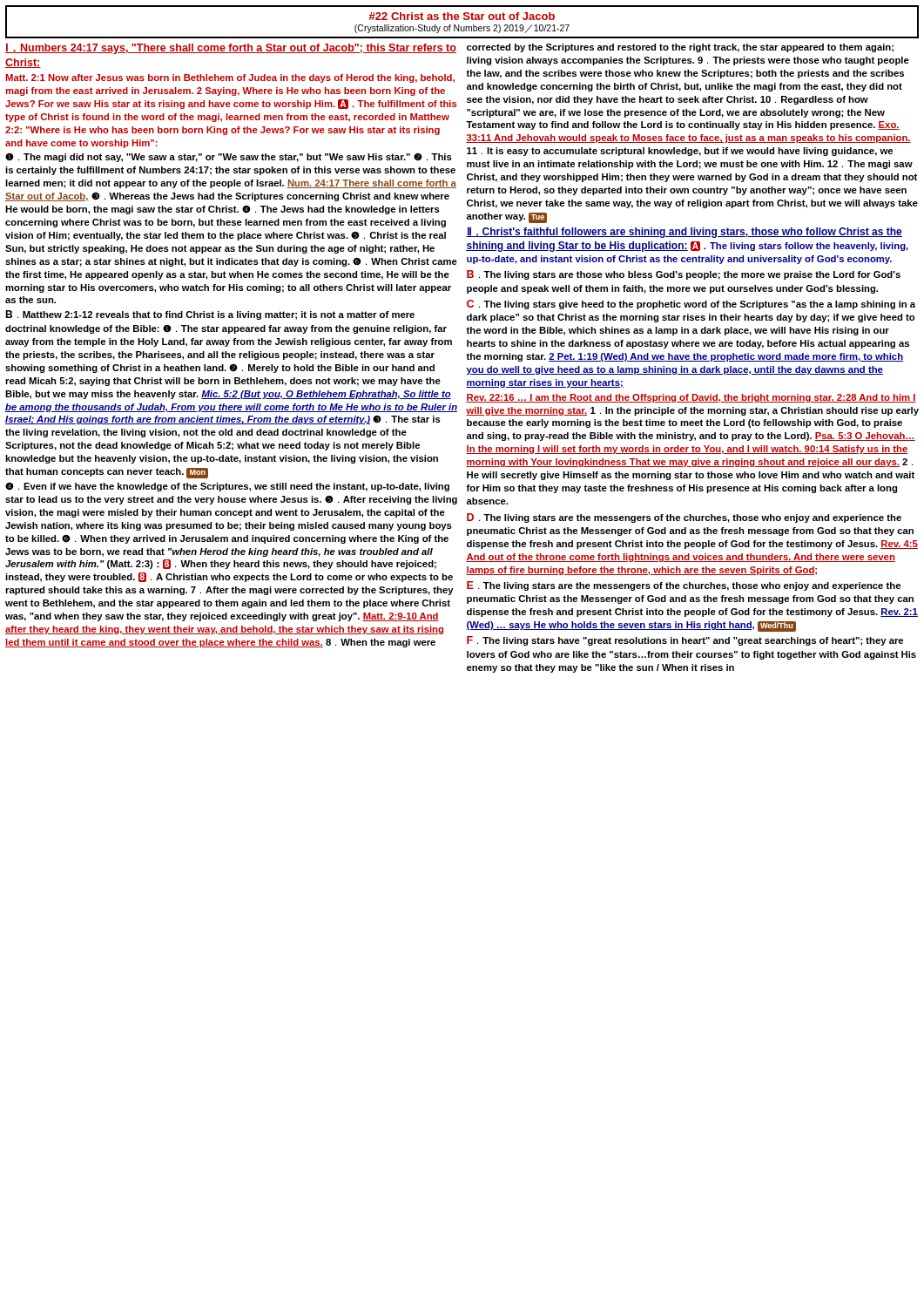Click on the text block that reads "Rev. 22:16 … I am the Root"
The height and width of the screenshot is (1307, 924).
[693, 449]
